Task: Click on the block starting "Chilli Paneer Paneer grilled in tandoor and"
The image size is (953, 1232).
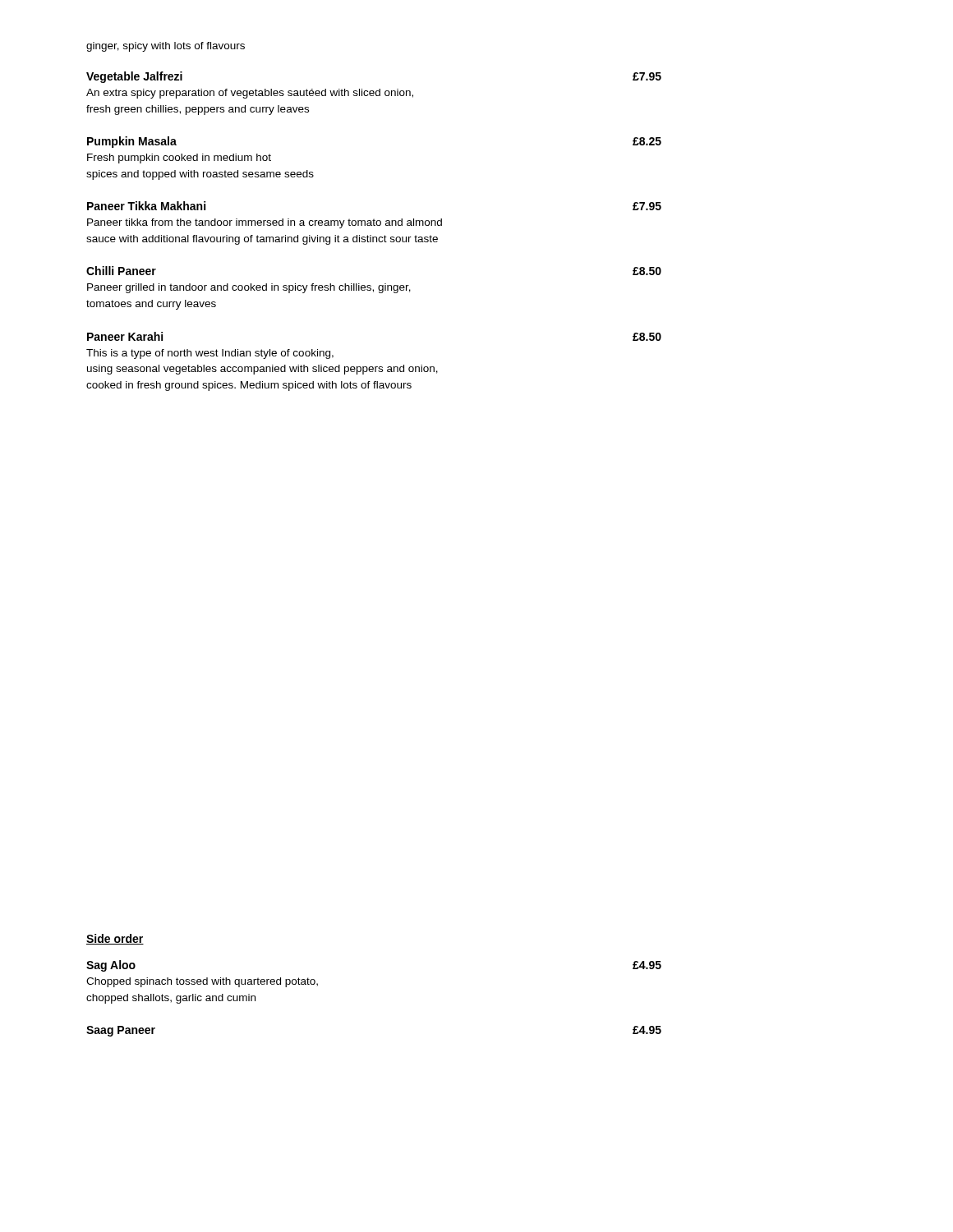Action: pos(374,288)
